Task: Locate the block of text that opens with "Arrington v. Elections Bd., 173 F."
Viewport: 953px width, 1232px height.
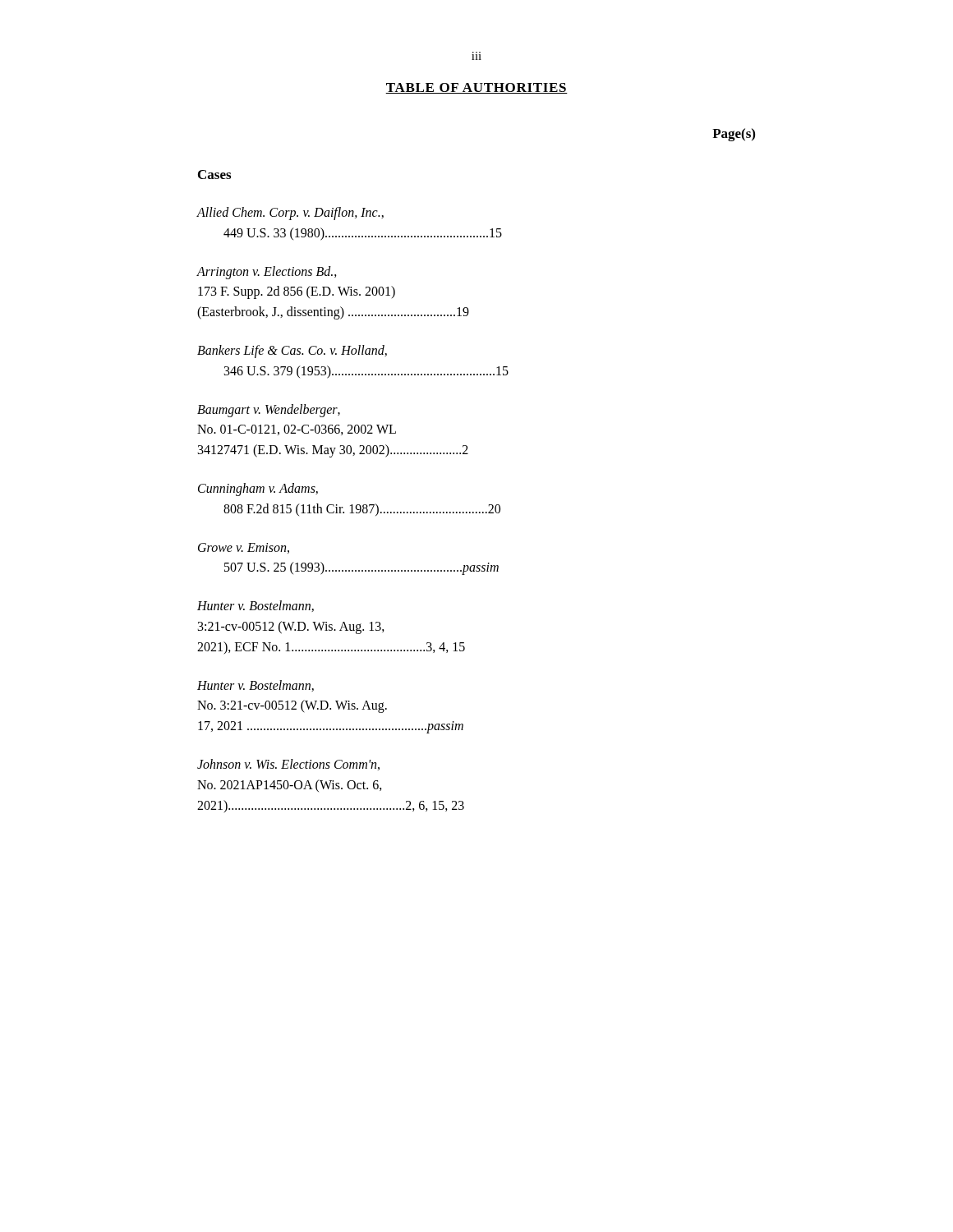Action: tap(333, 291)
